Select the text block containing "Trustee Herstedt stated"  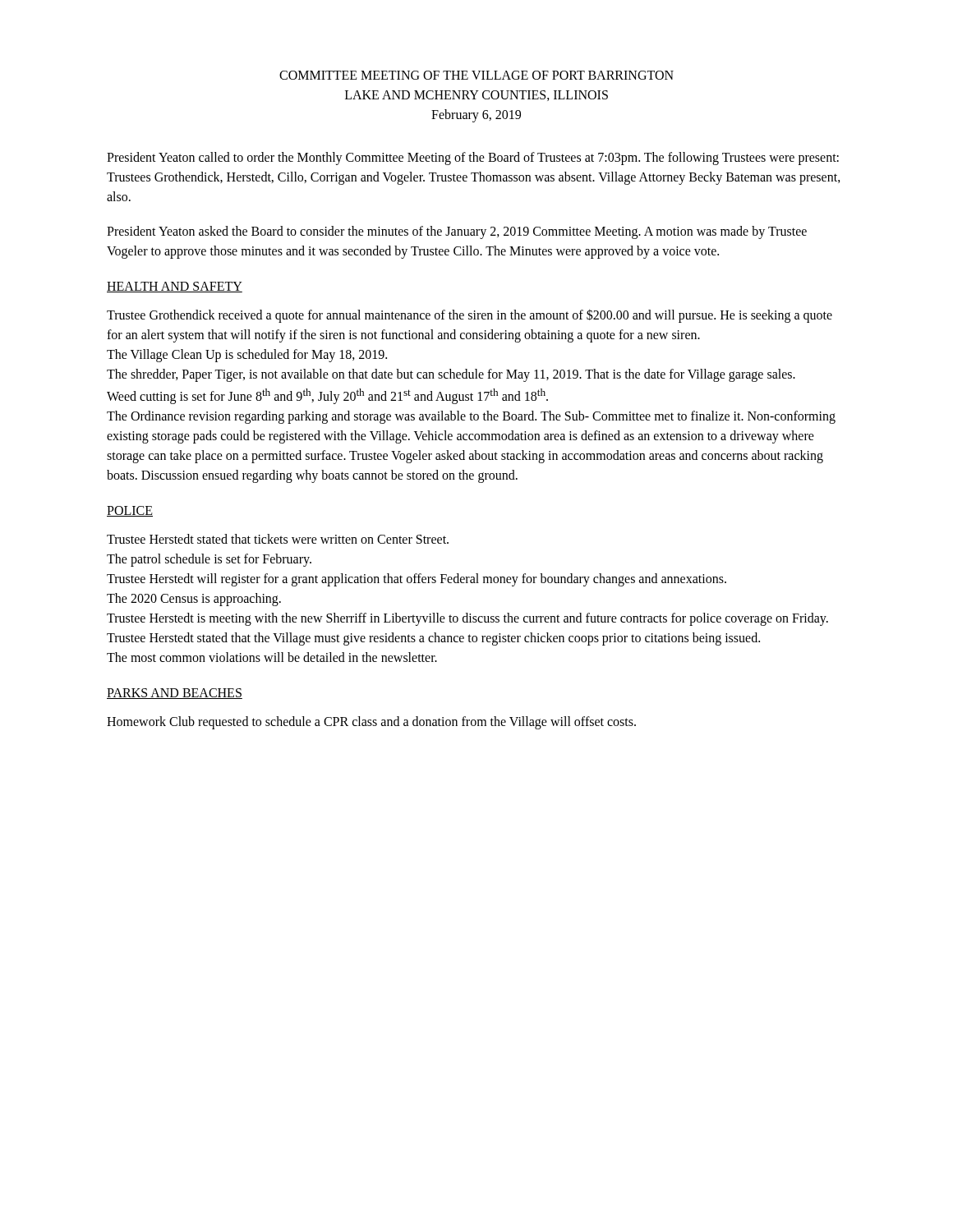(278, 539)
